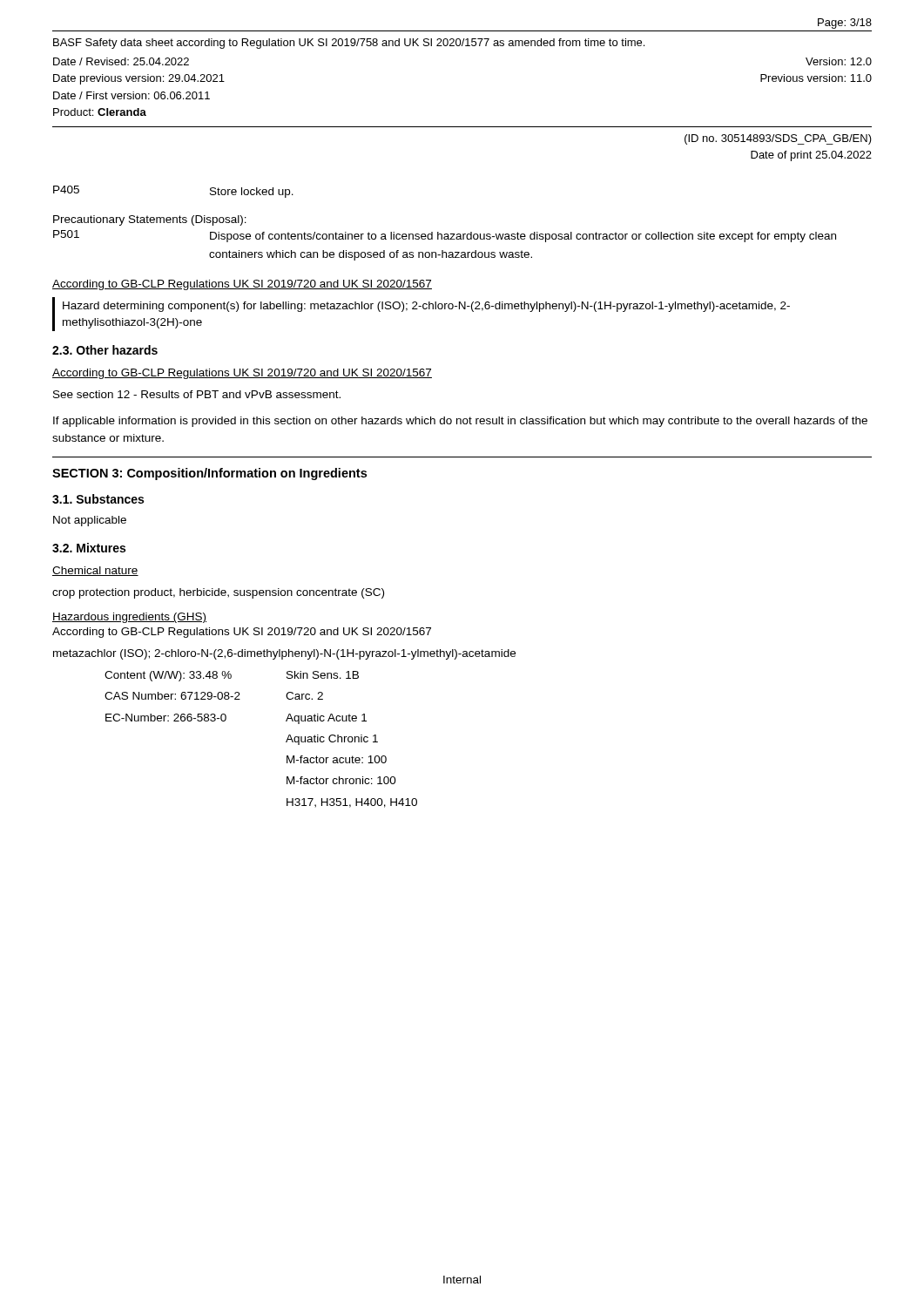Point to the region starting "Chemical nature"
This screenshot has height=1307, width=924.
(x=95, y=571)
